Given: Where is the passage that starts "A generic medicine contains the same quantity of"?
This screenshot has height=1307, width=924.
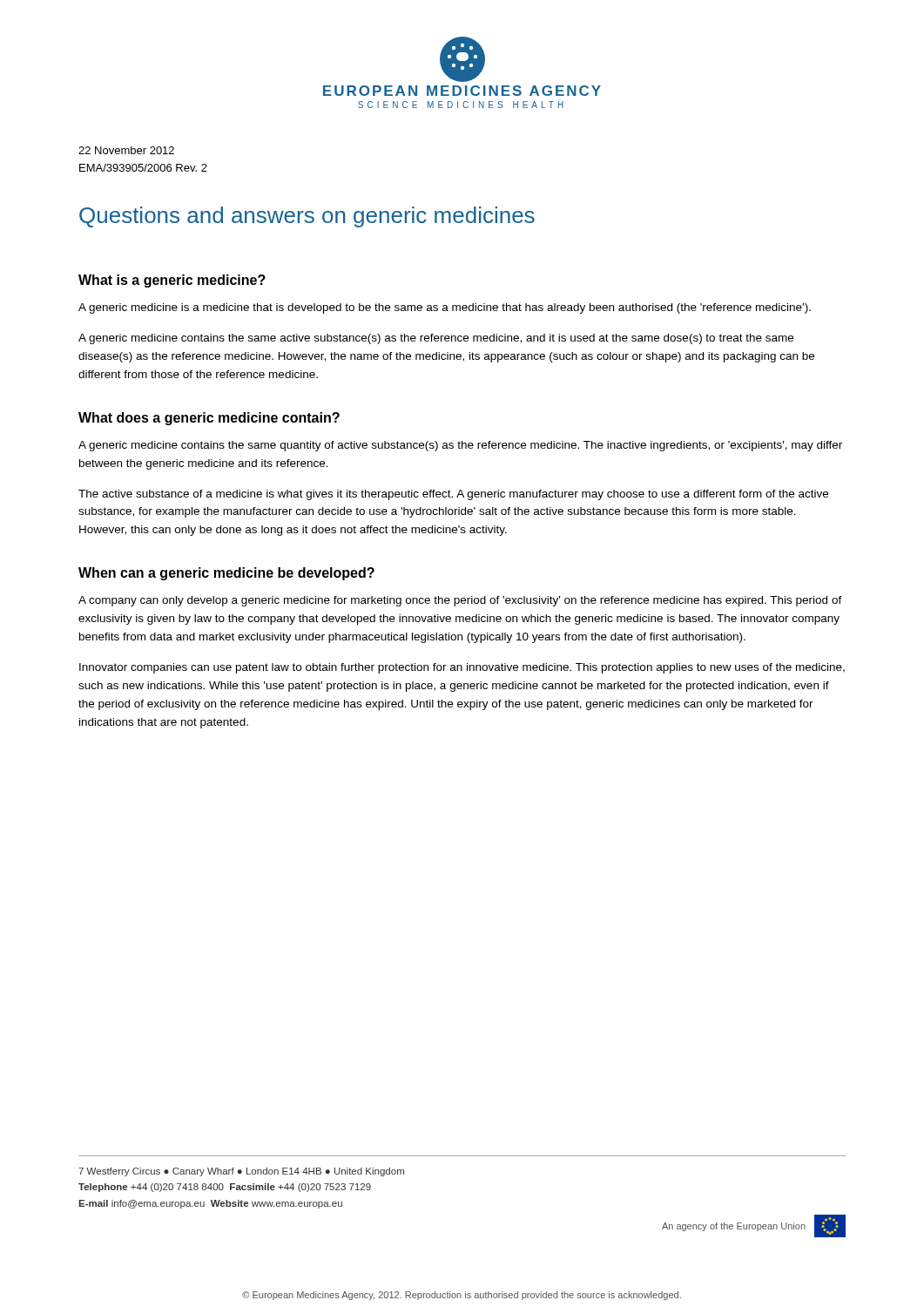Looking at the screenshot, I should 460,454.
